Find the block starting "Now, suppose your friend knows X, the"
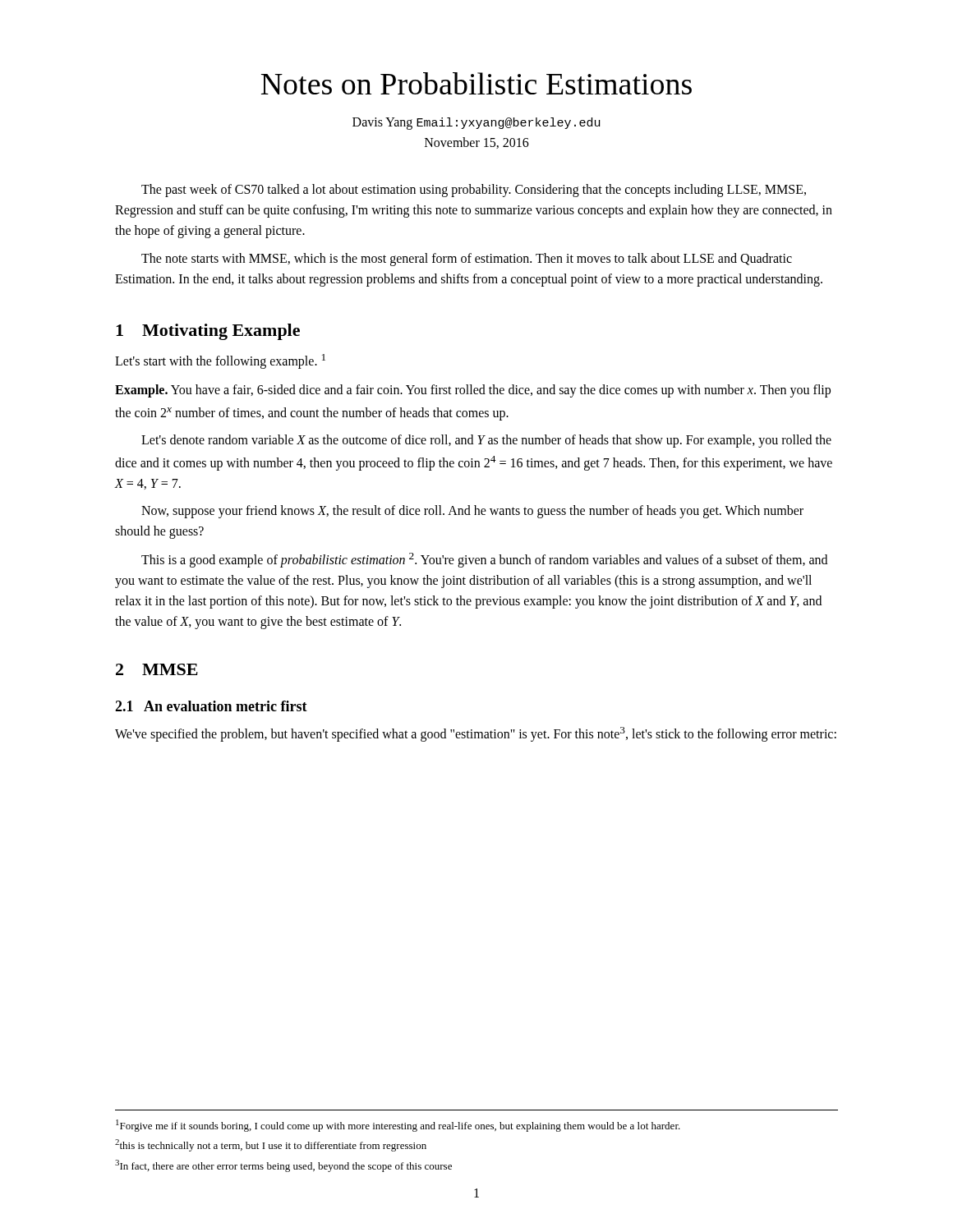This screenshot has width=953, height=1232. pos(459,520)
